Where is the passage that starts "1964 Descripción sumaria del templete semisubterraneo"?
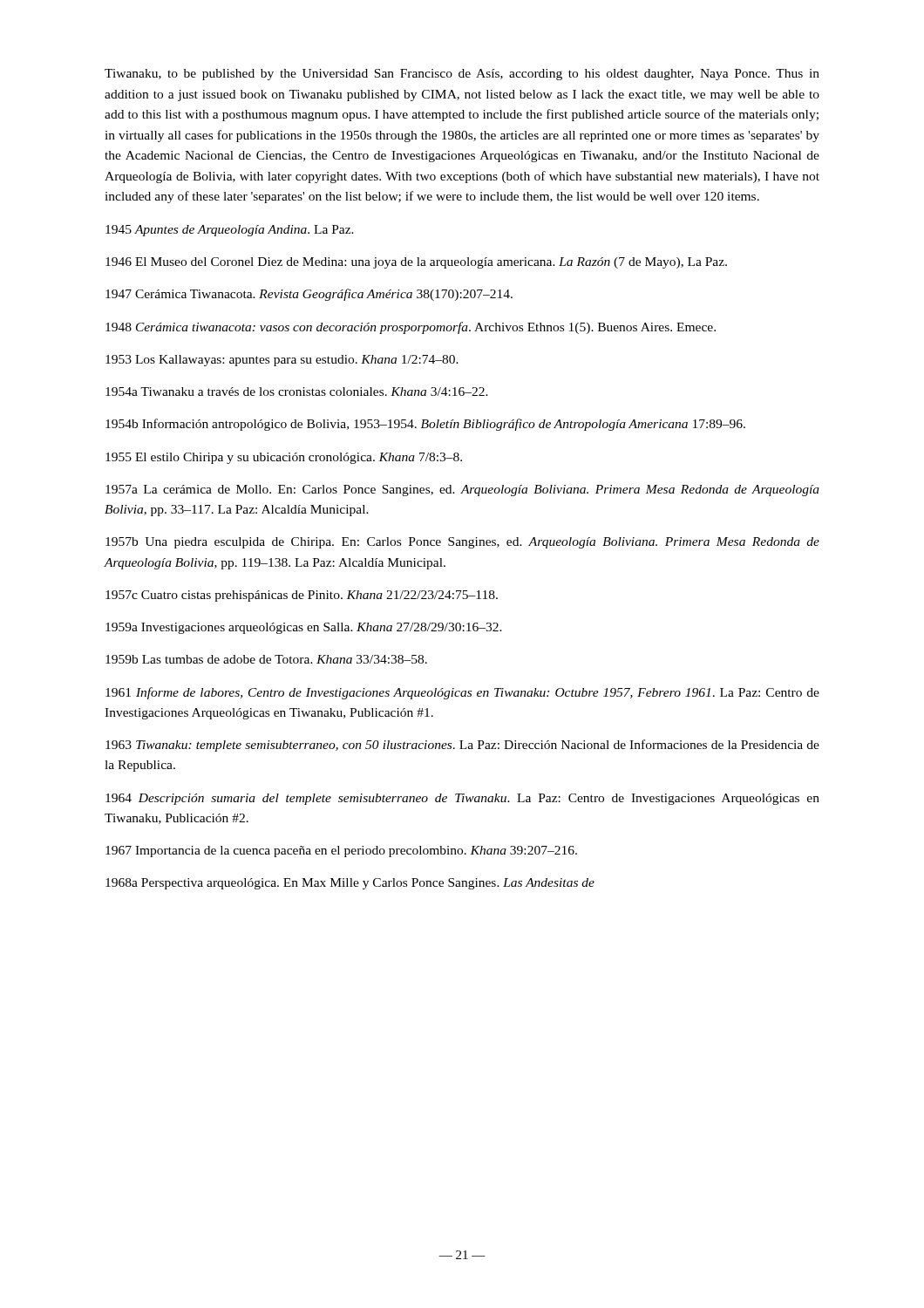 (x=462, y=807)
